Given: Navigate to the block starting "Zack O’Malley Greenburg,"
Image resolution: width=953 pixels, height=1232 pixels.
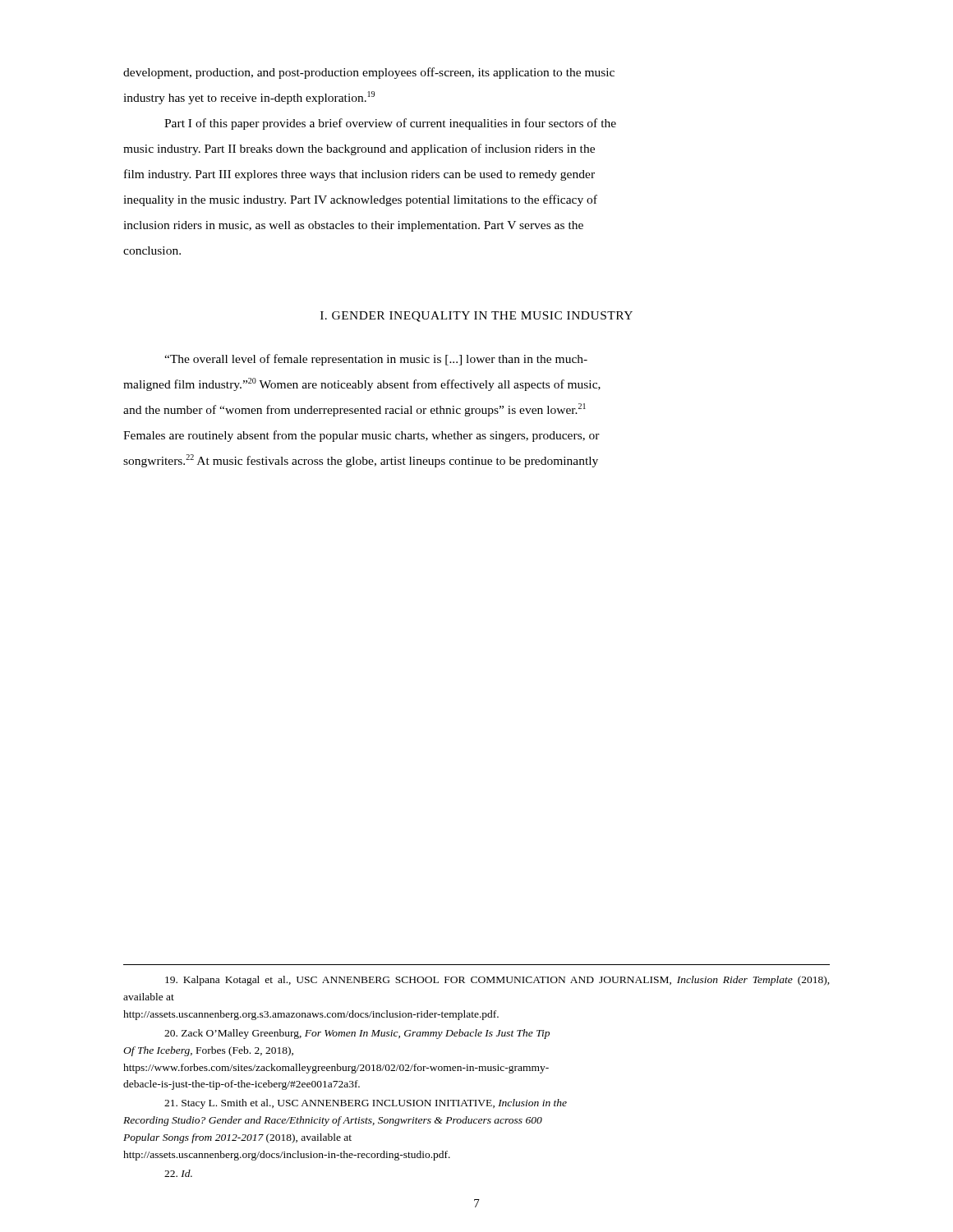Looking at the screenshot, I should click(x=476, y=1059).
